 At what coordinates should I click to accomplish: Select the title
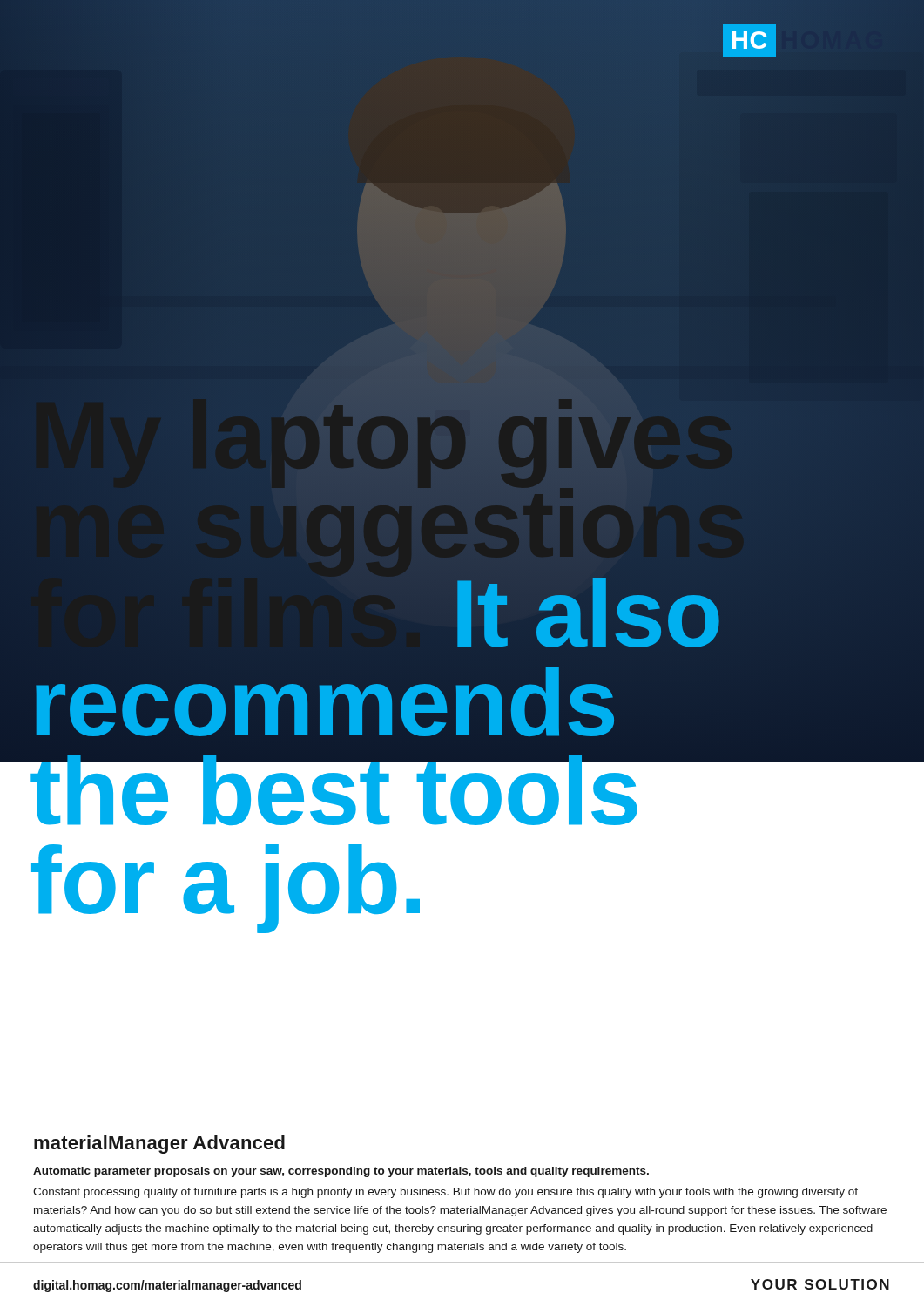(x=462, y=658)
